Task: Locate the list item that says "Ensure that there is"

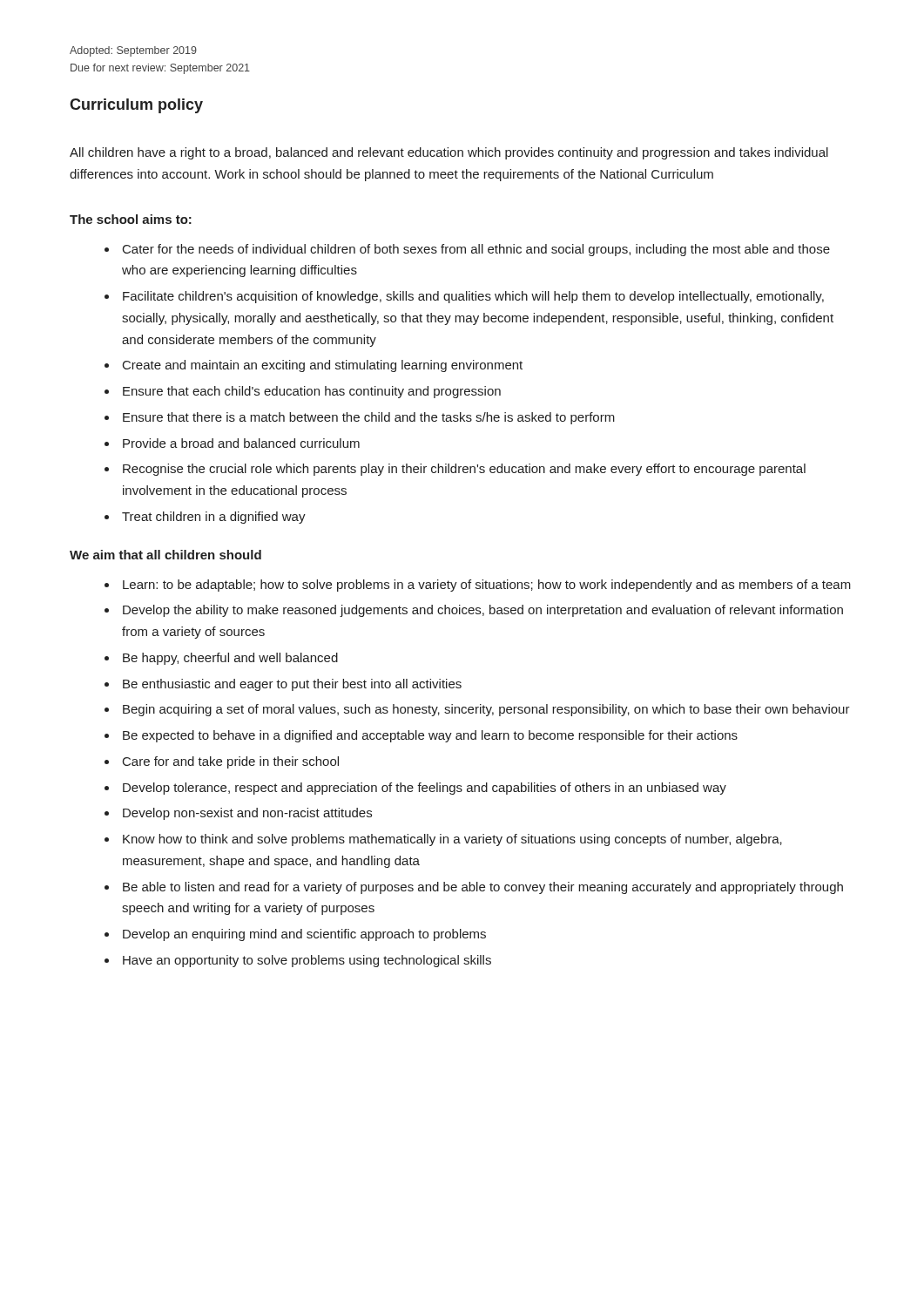Action: 368,417
